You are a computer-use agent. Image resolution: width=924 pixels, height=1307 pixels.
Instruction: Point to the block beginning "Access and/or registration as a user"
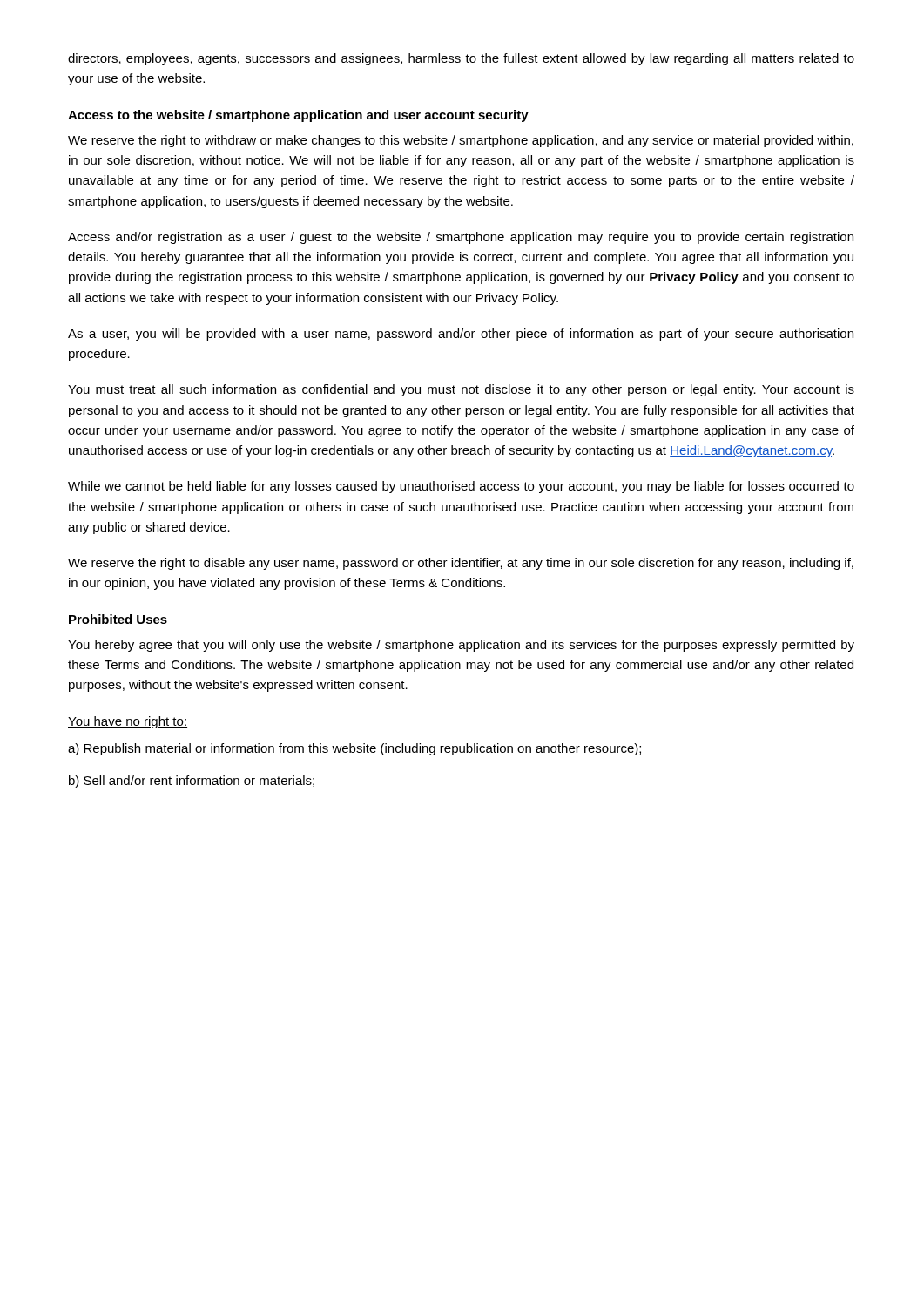pos(461,267)
